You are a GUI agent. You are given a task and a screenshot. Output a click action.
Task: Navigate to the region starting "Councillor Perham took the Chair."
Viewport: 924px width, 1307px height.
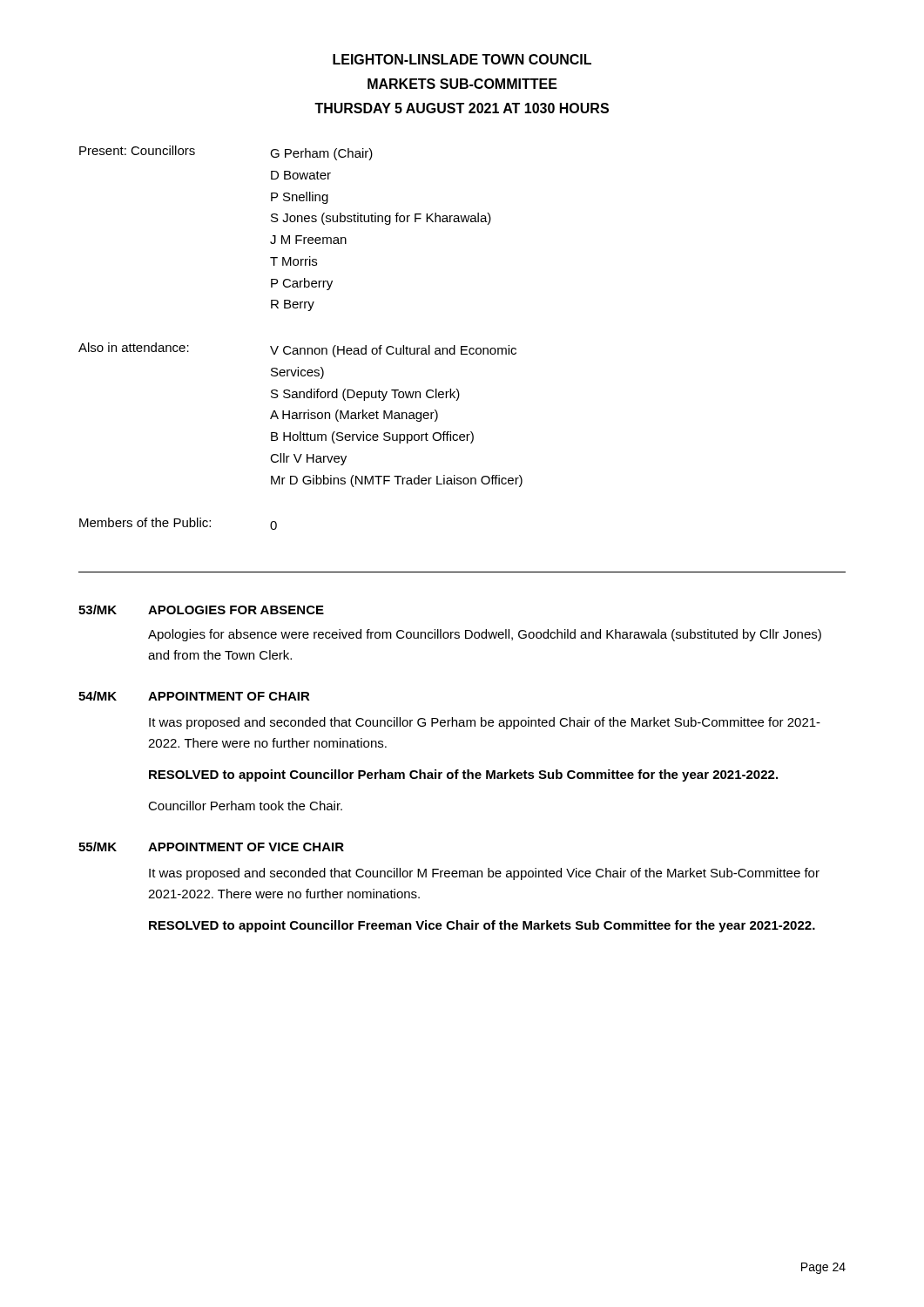point(245,806)
